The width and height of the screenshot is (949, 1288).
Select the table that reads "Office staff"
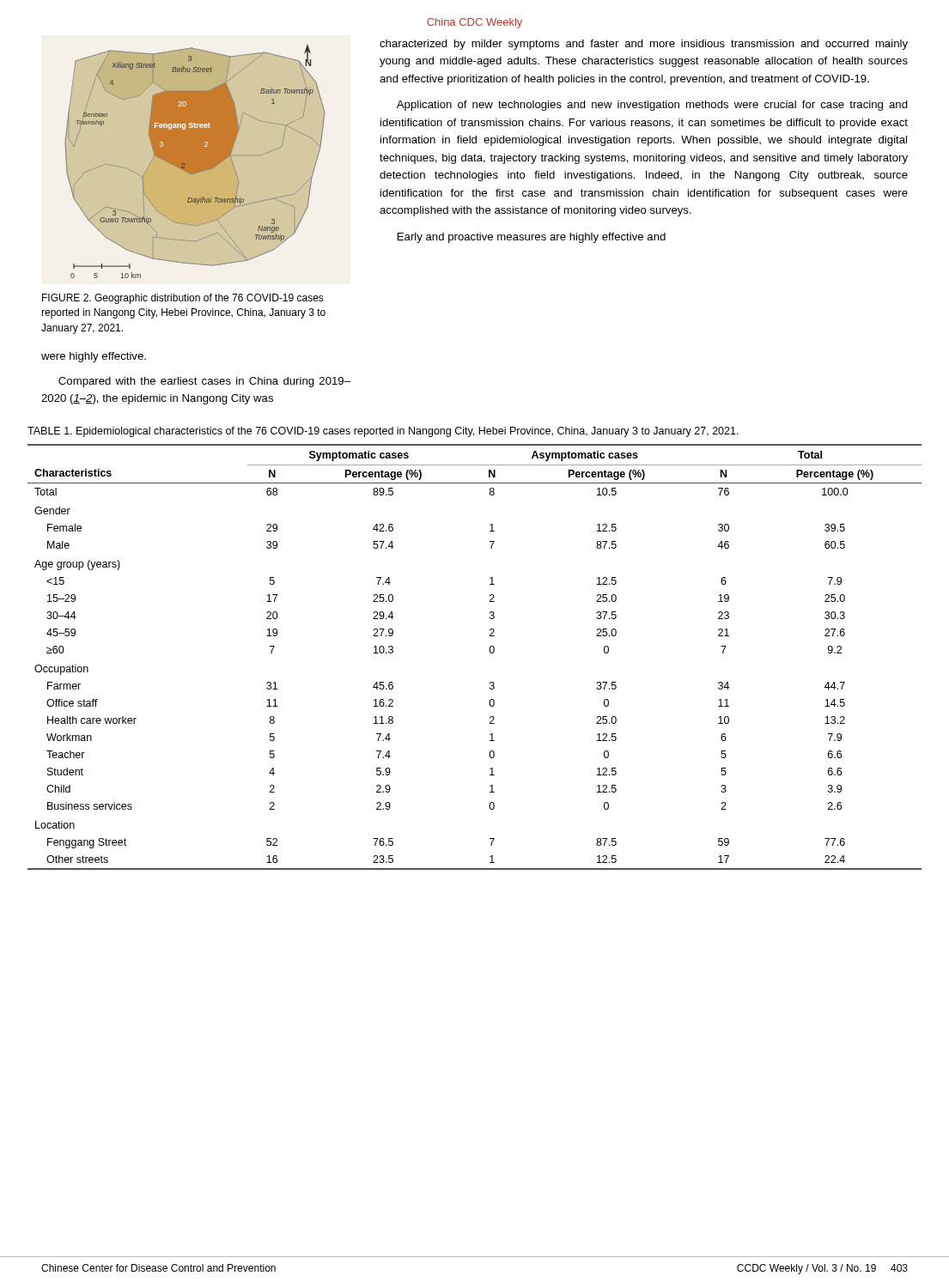coord(474,657)
